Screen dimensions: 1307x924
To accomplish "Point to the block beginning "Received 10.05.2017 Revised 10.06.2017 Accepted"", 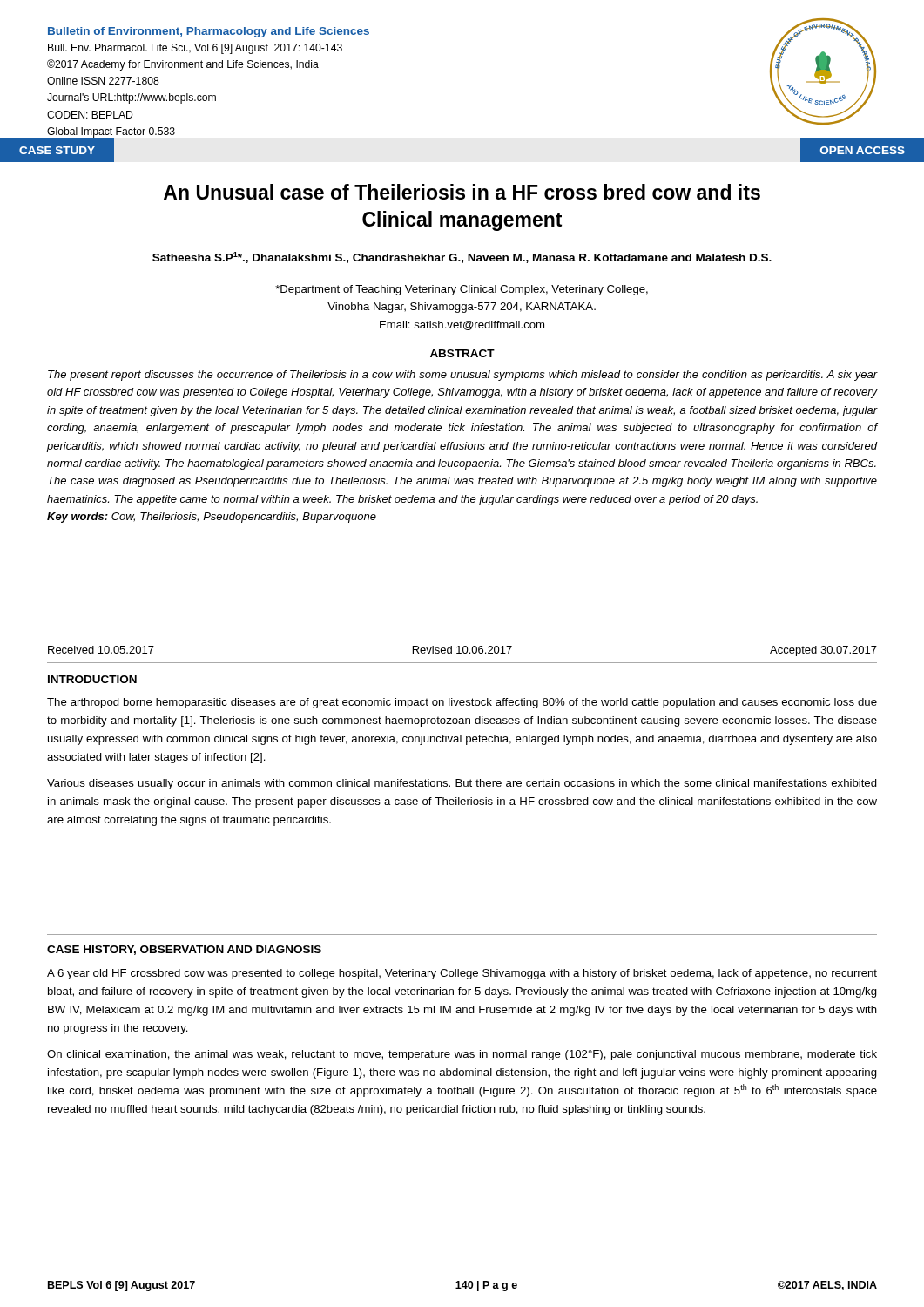I will 462,650.
